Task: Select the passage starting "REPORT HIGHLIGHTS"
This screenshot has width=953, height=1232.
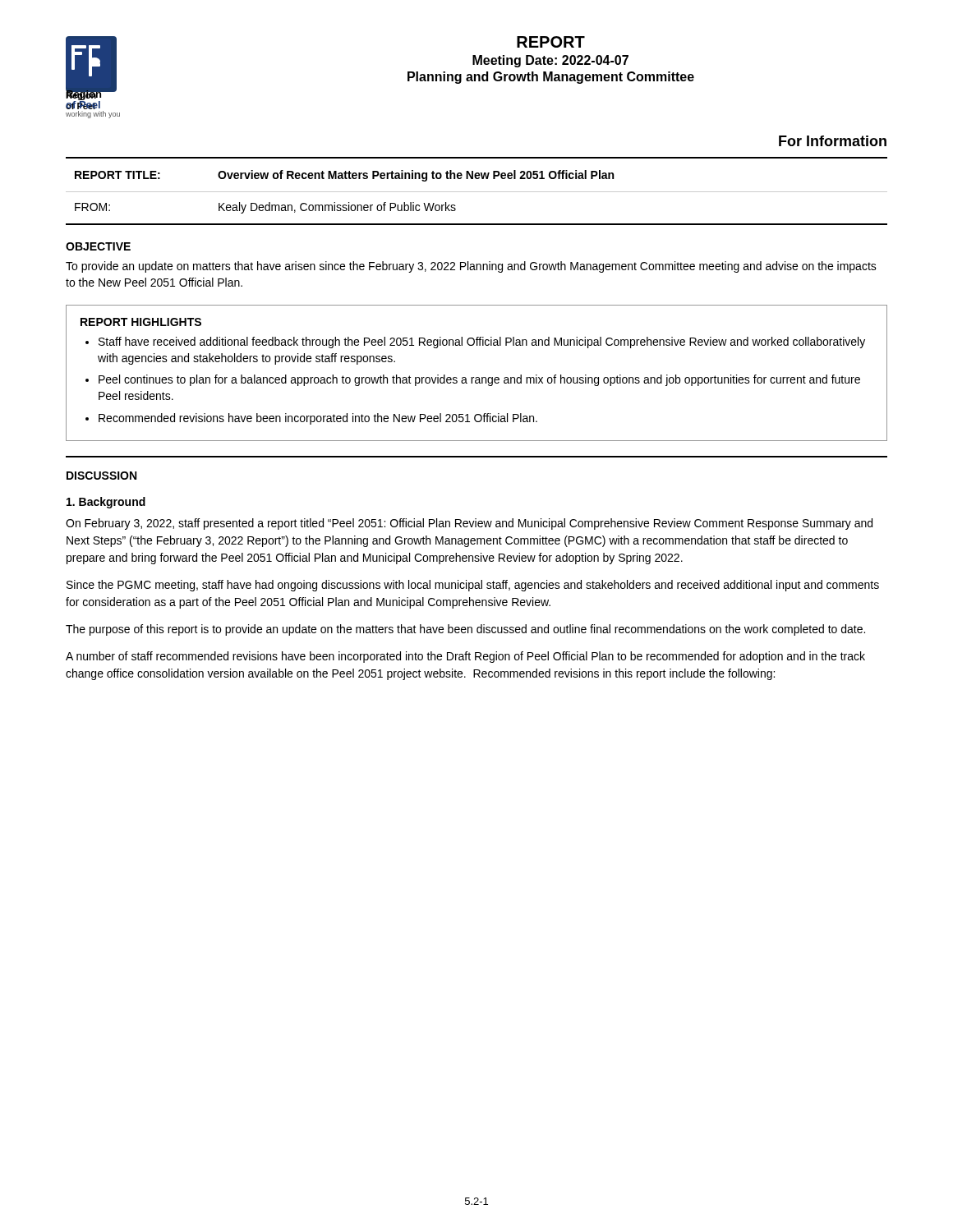Action: coord(141,322)
